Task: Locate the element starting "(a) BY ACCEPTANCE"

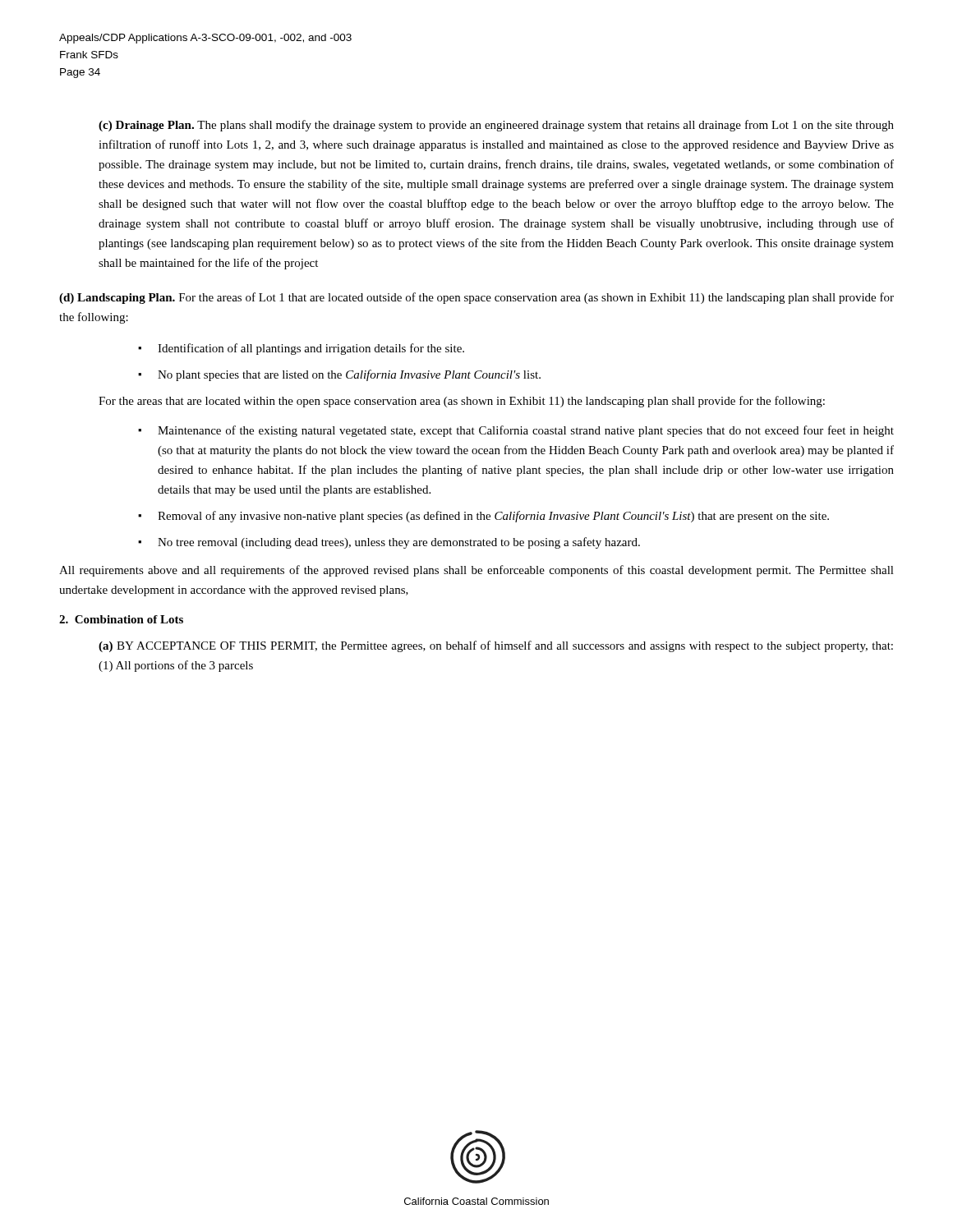Action: (496, 655)
